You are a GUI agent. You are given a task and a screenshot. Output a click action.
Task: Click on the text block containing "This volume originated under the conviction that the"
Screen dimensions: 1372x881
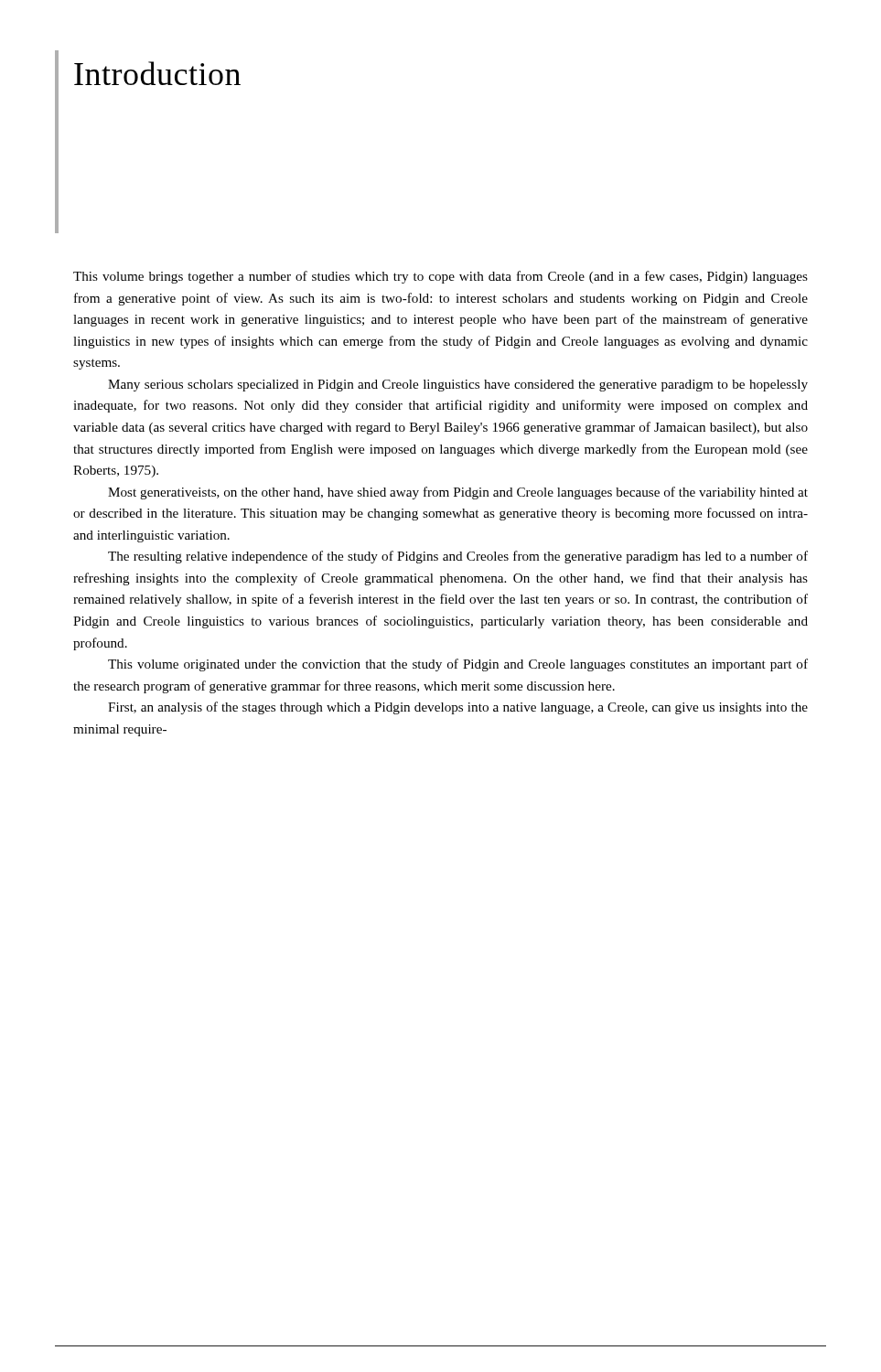click(x=440, y=675)
